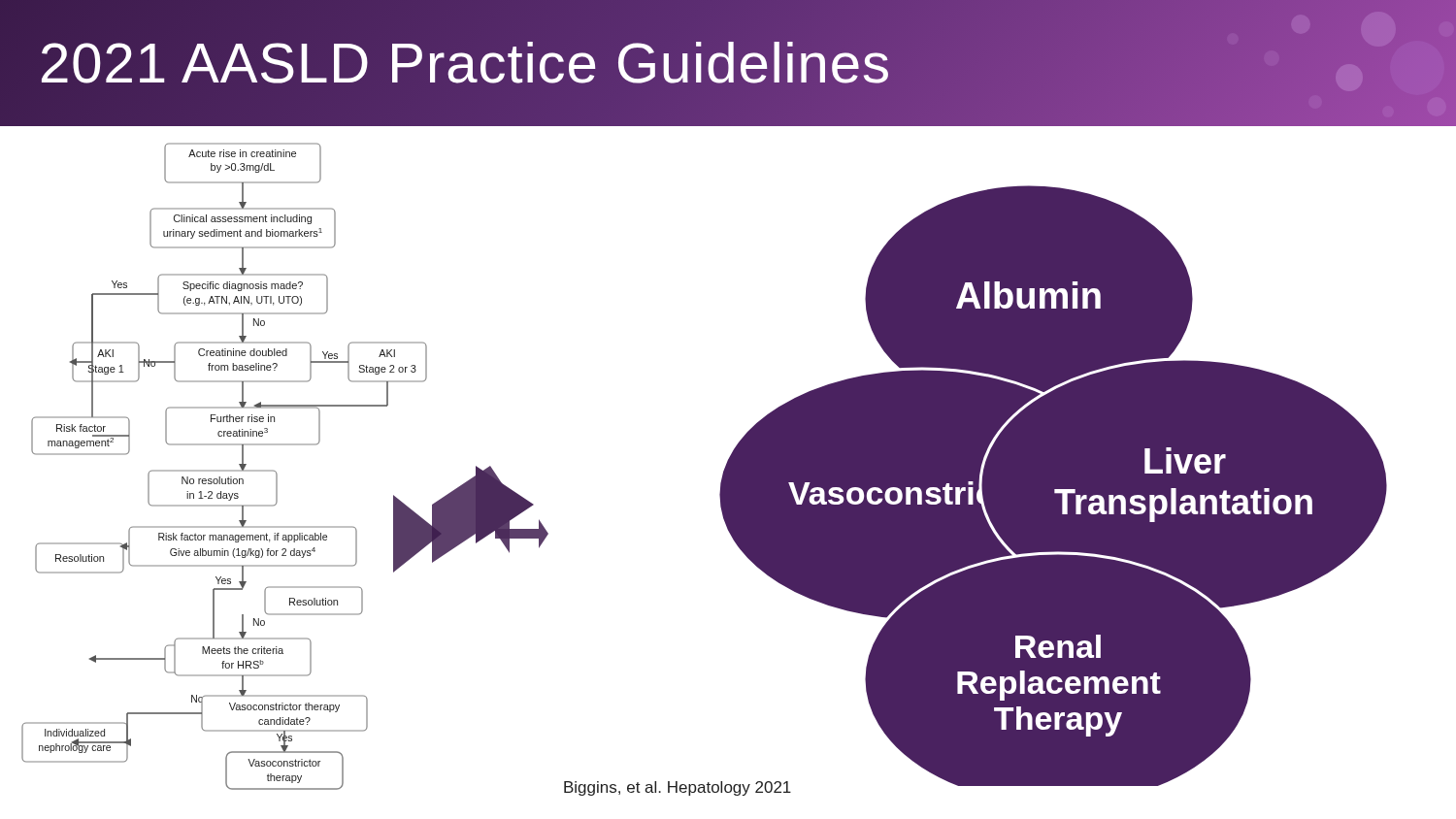Select the flowchart

pos(291,471)
